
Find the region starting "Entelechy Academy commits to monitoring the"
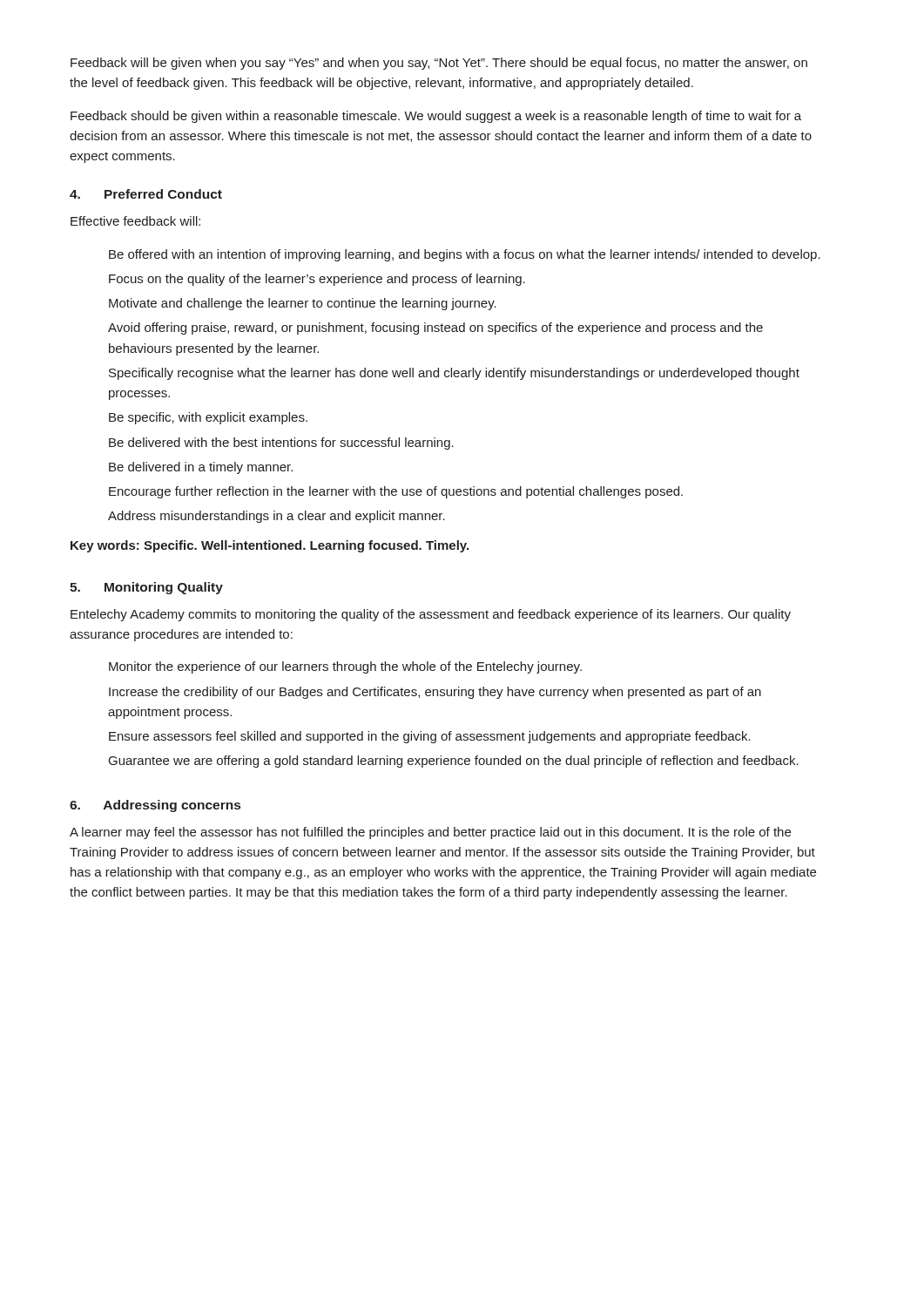[x=430, y=624]
